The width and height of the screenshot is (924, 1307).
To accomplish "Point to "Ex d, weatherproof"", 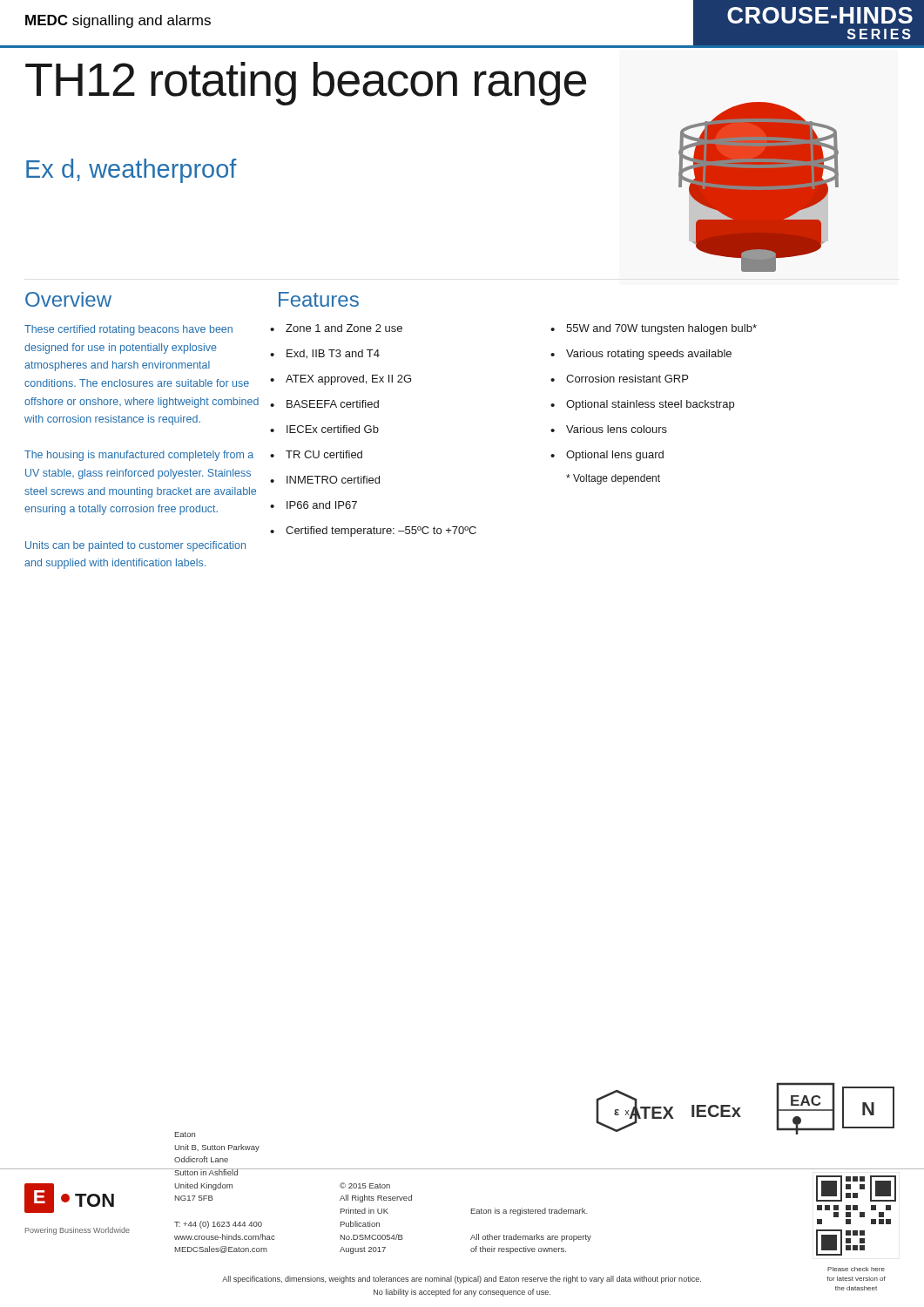I will (130, 169).
